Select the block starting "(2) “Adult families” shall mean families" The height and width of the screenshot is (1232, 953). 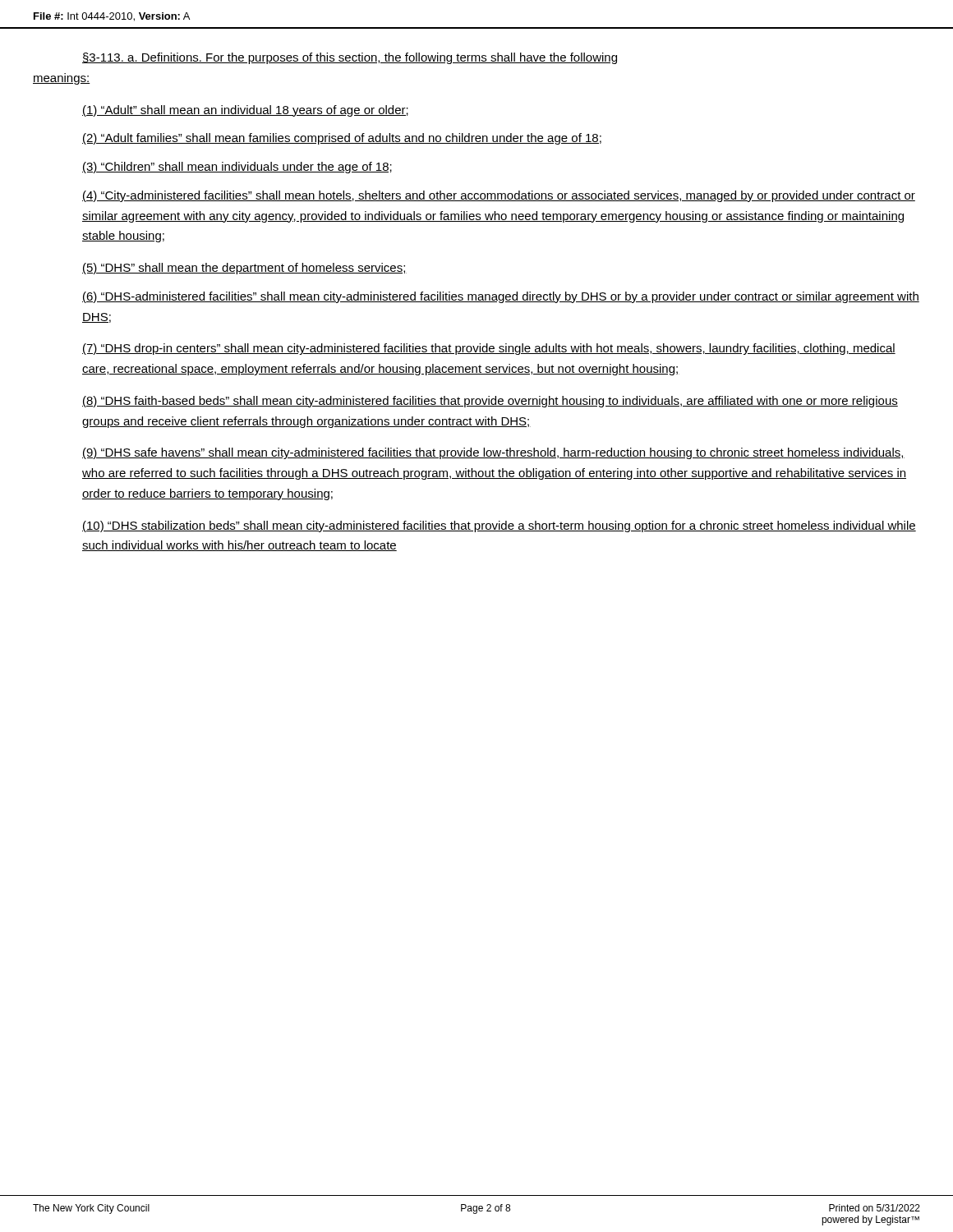pos(342,138)
